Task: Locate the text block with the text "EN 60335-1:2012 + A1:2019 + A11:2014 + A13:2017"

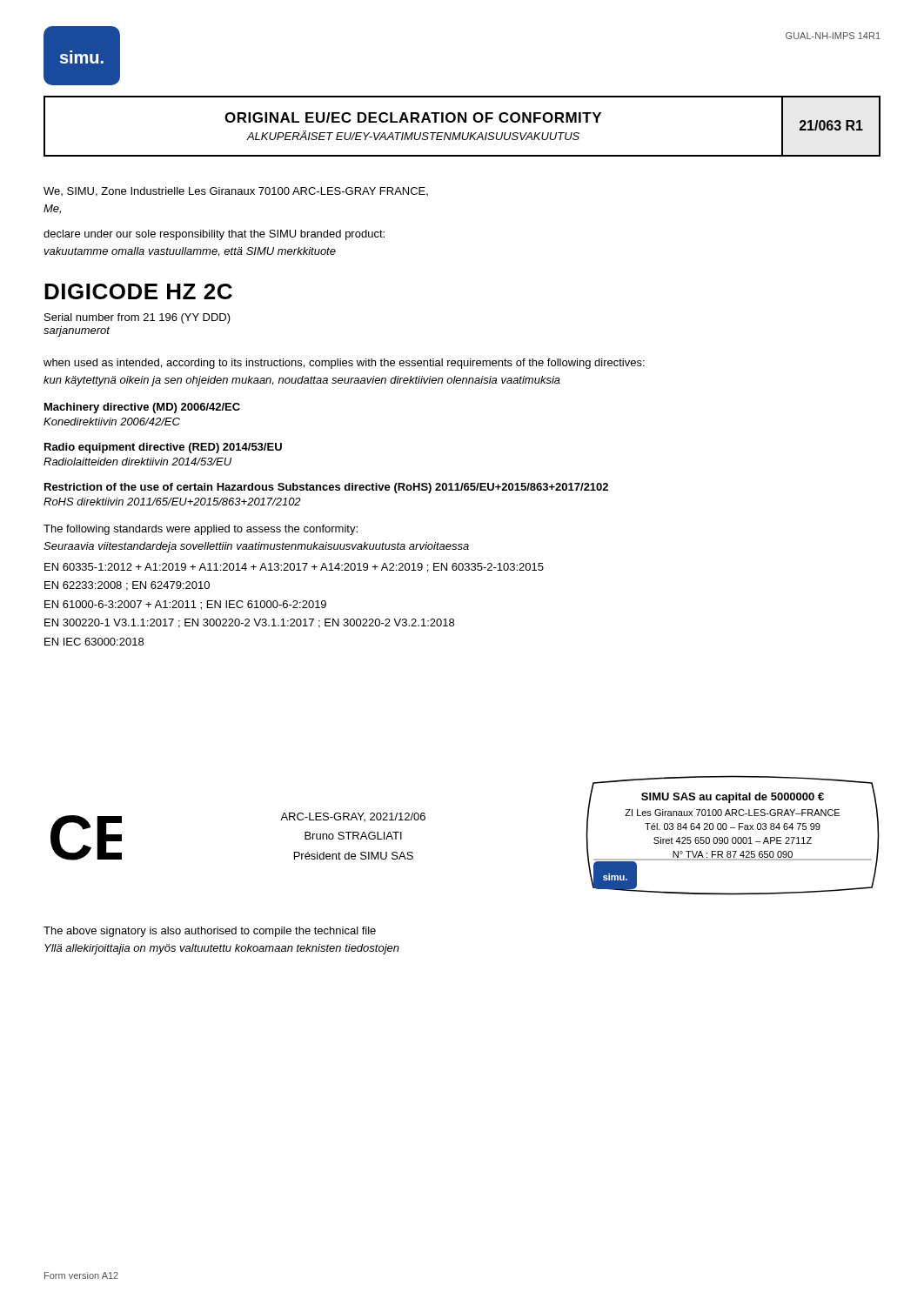Action: click(x=294, y=604)
